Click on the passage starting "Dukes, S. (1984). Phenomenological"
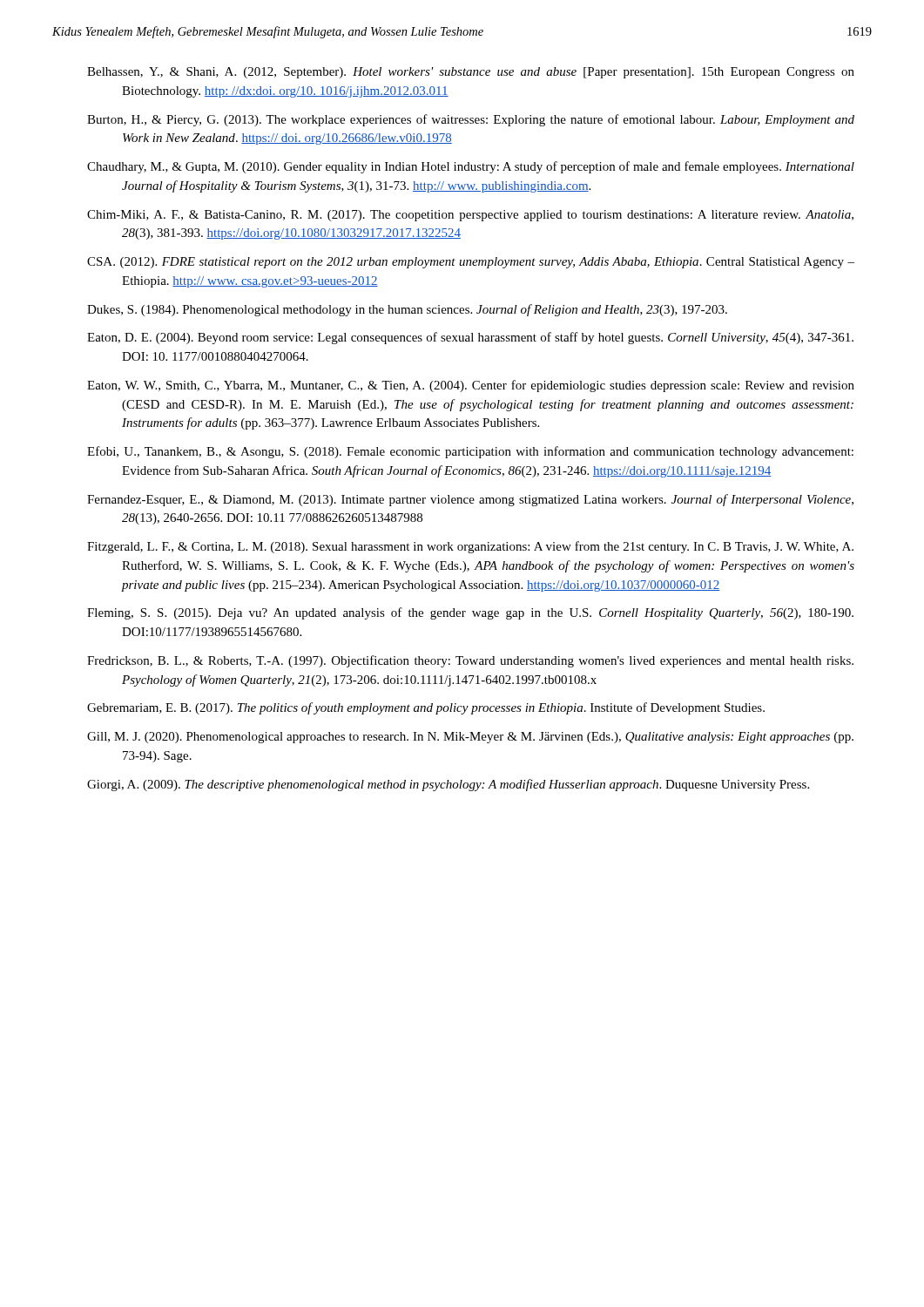The image size is (924, 1307). coord(407,309)
